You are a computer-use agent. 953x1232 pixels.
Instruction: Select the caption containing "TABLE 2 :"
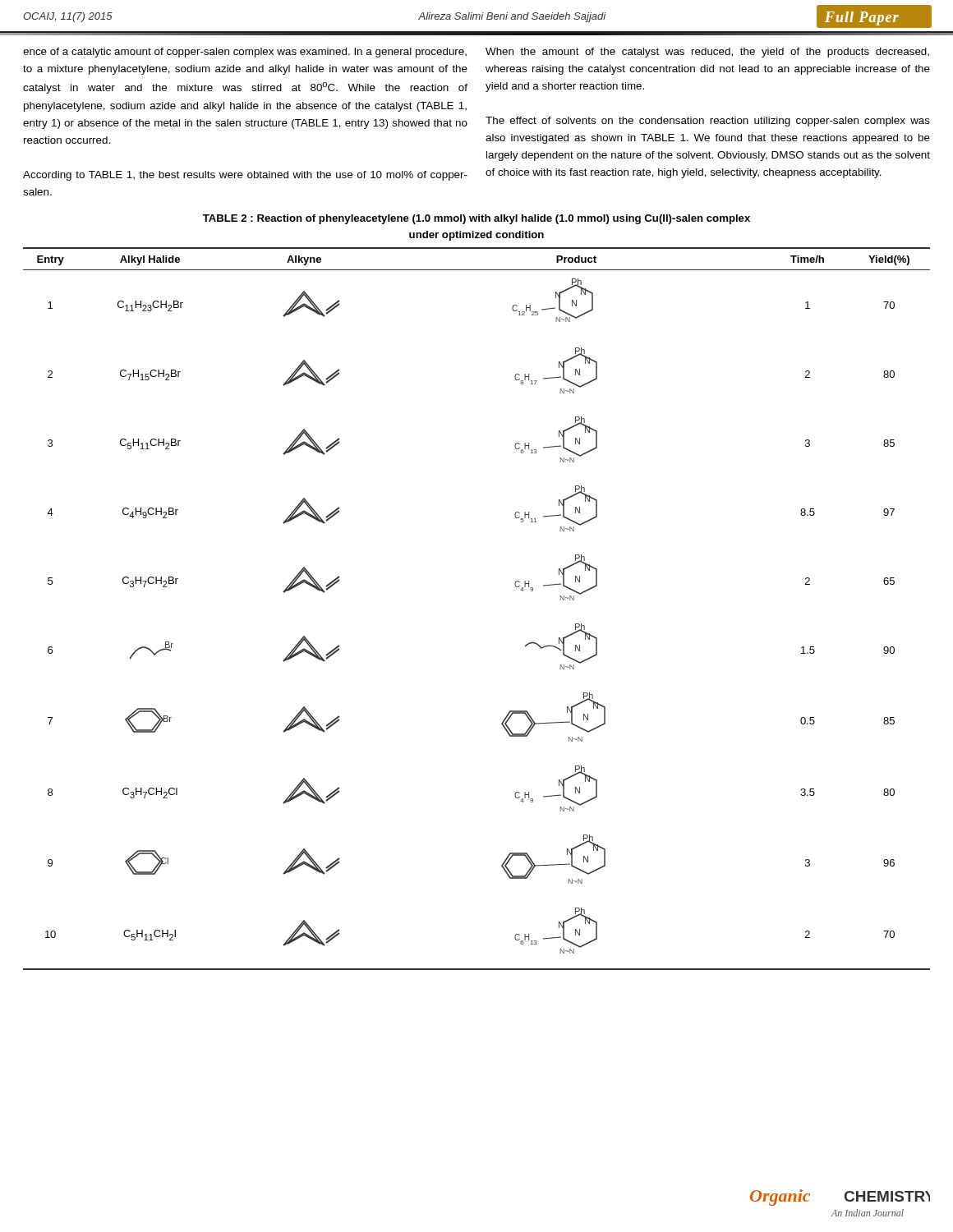pyautogui.click(x=476, y=226)
